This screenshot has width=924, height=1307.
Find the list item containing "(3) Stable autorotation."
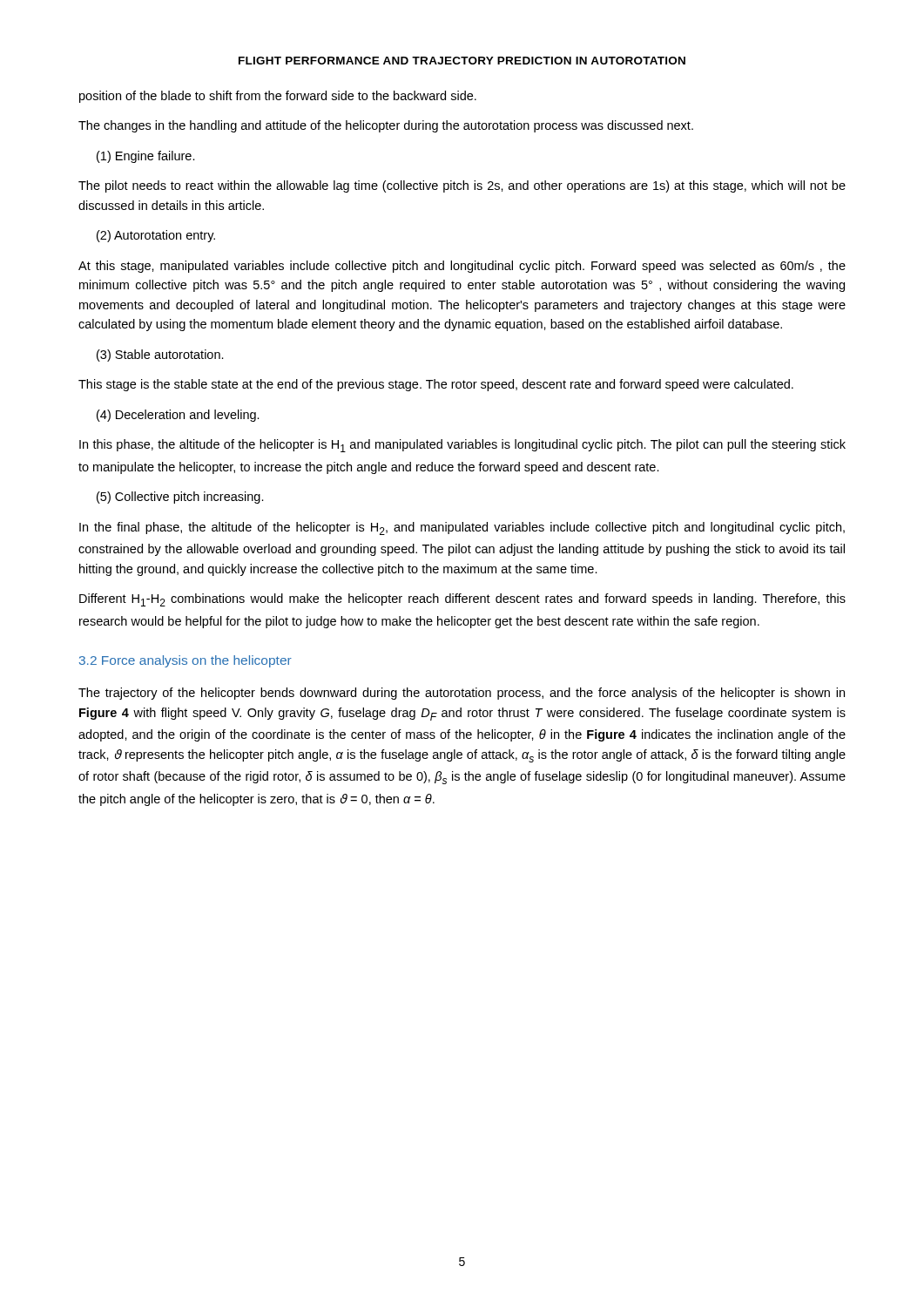[x=160, y=354]
